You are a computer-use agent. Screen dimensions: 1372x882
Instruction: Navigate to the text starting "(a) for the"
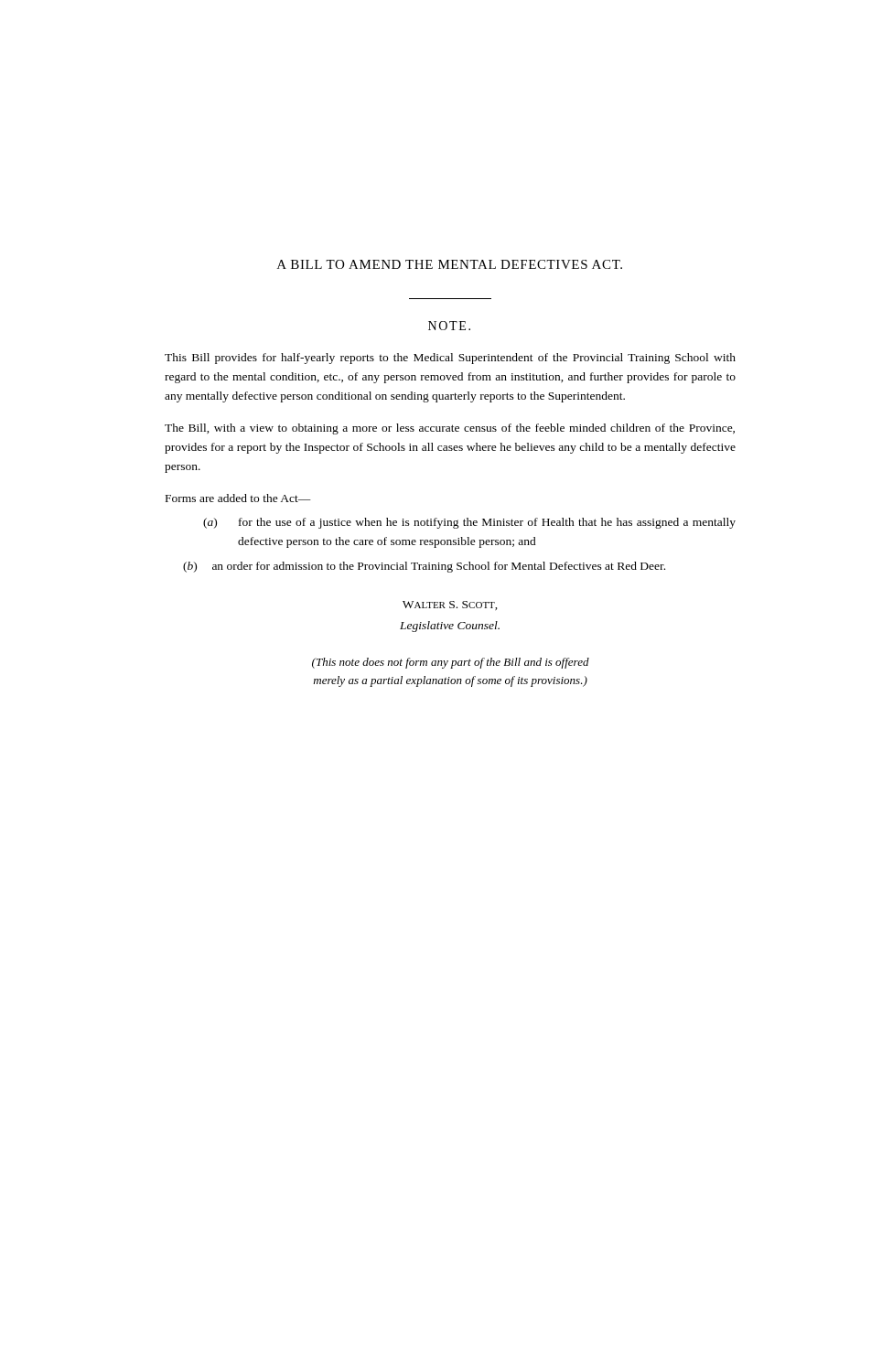pyautogui.click(x=469, y=533)
